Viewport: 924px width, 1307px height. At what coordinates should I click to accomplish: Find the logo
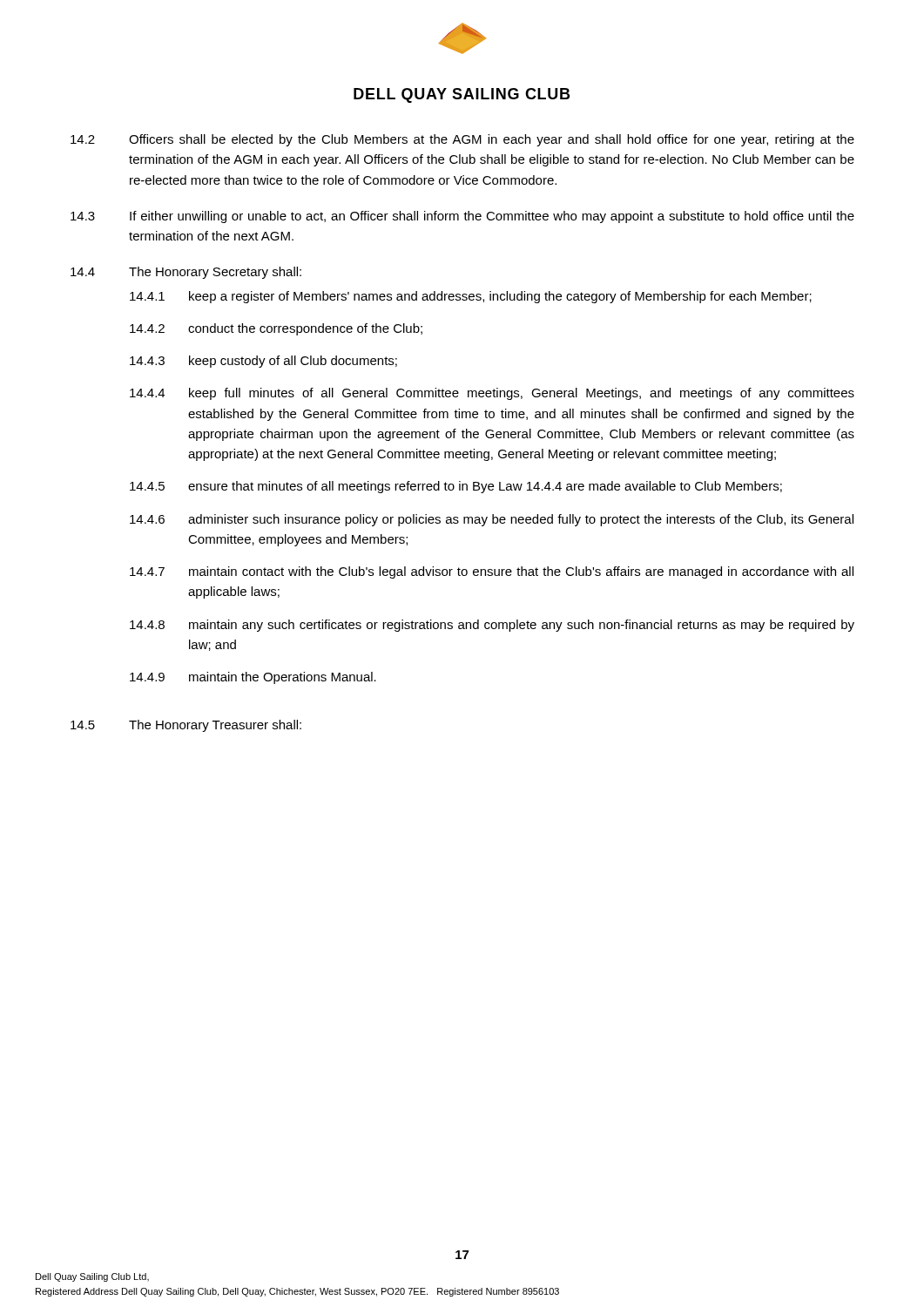coord(462,52)
